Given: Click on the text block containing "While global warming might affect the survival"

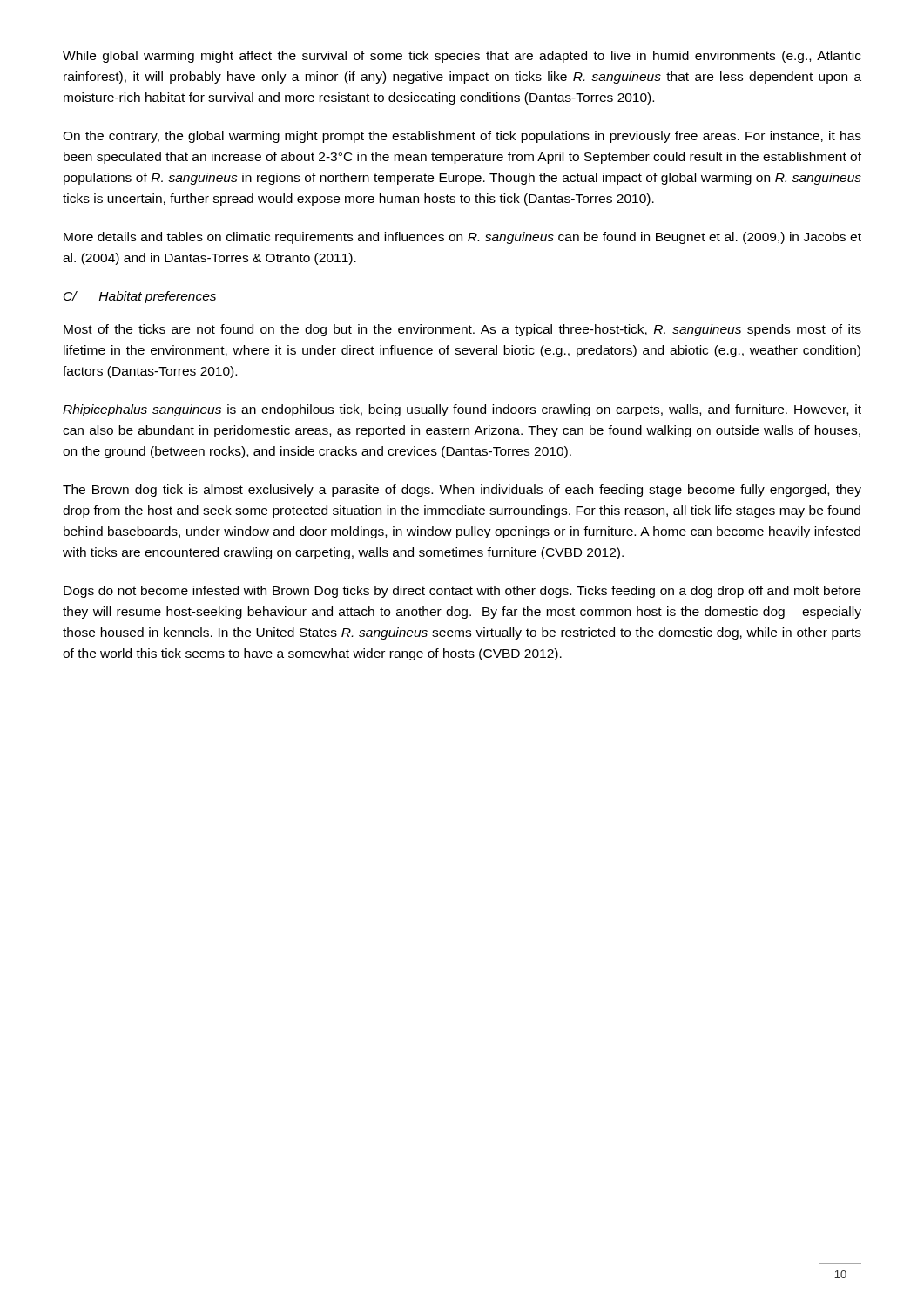Looking at the screenshot, I should 462,76.
